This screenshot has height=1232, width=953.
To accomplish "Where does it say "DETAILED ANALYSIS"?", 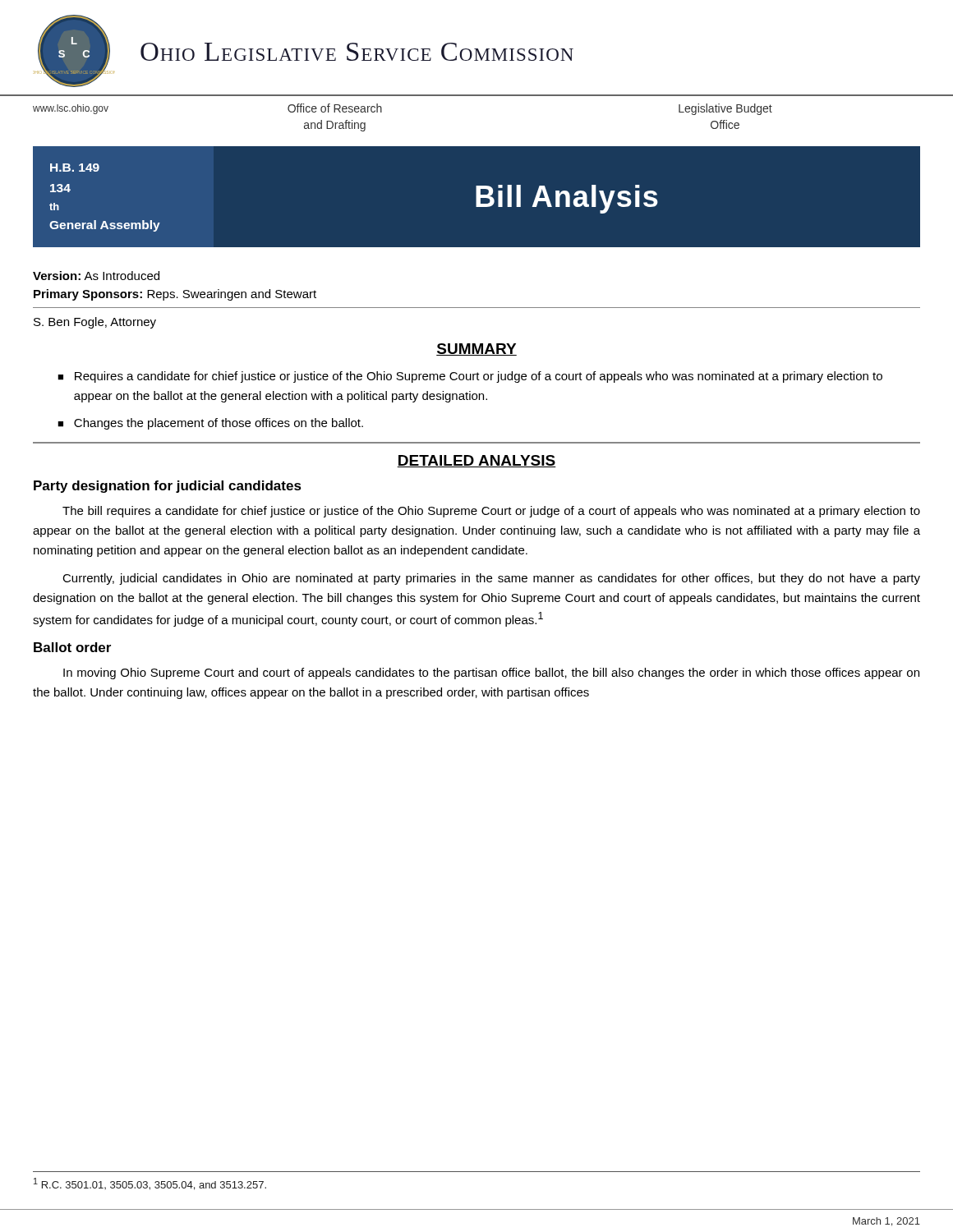I will 476,460.
